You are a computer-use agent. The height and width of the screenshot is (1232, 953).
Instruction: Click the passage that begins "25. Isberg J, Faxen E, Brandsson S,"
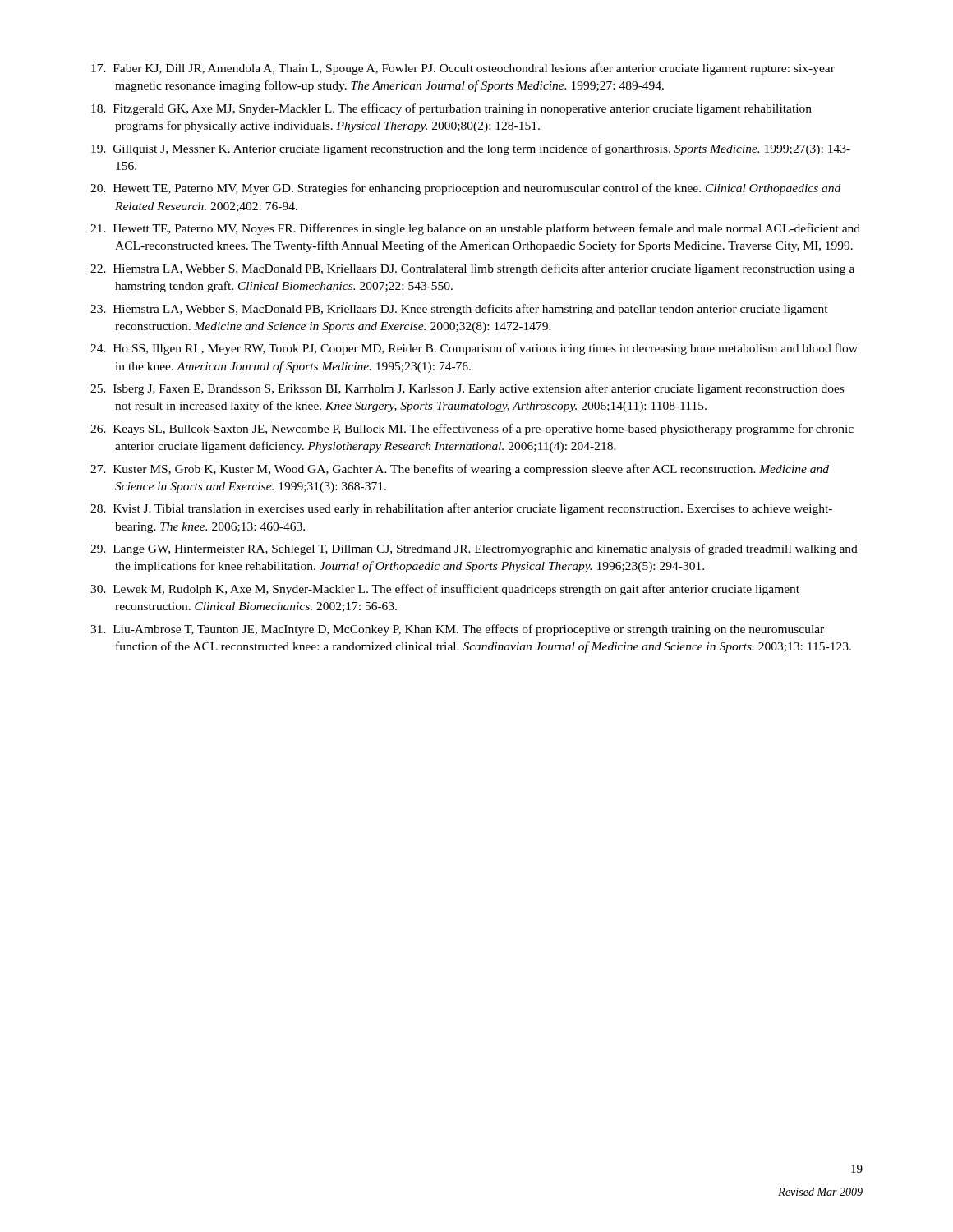tap(467, 397)
